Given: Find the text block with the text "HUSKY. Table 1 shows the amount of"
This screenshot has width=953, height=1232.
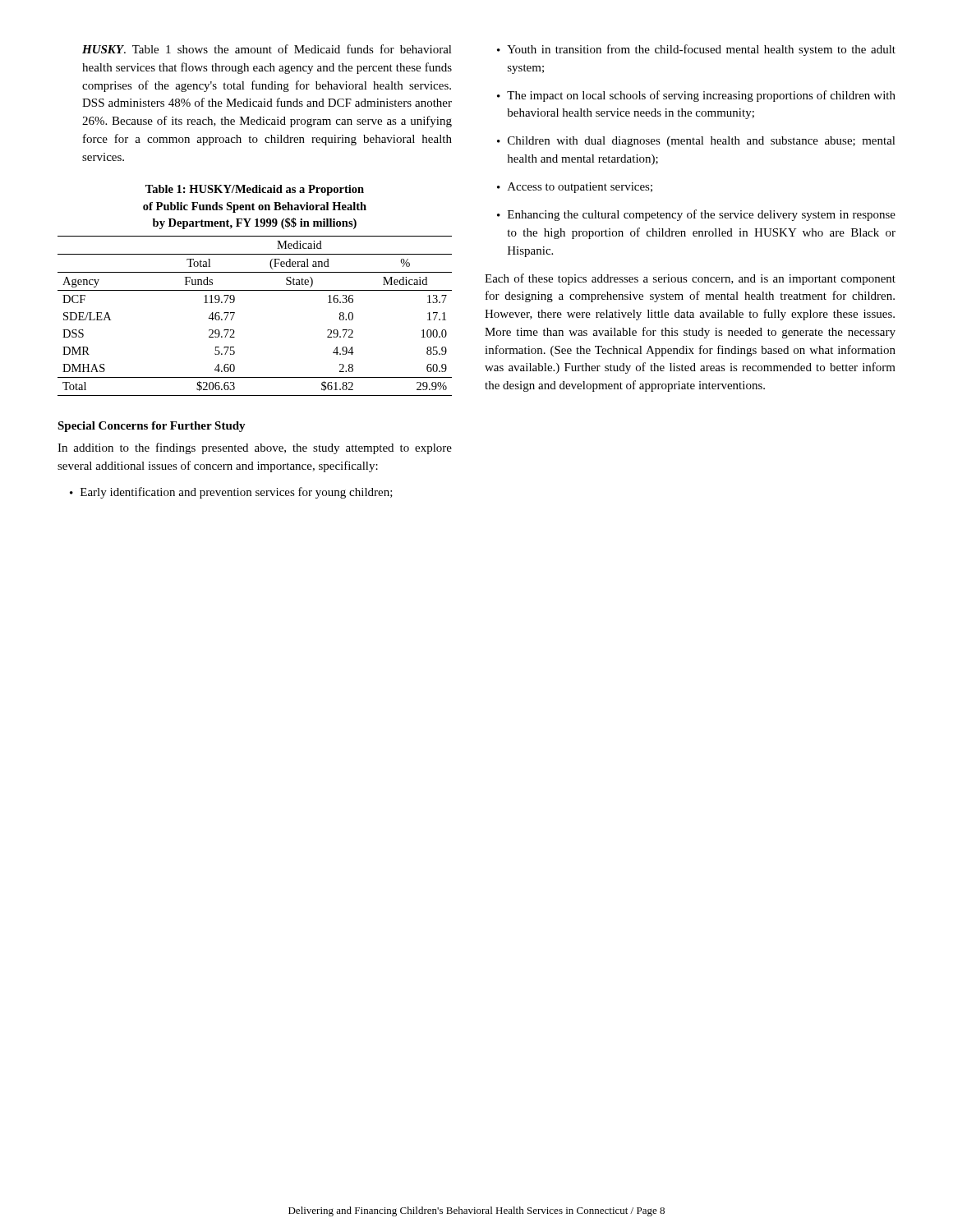Looking at the screenshot, I should (267, 103).
